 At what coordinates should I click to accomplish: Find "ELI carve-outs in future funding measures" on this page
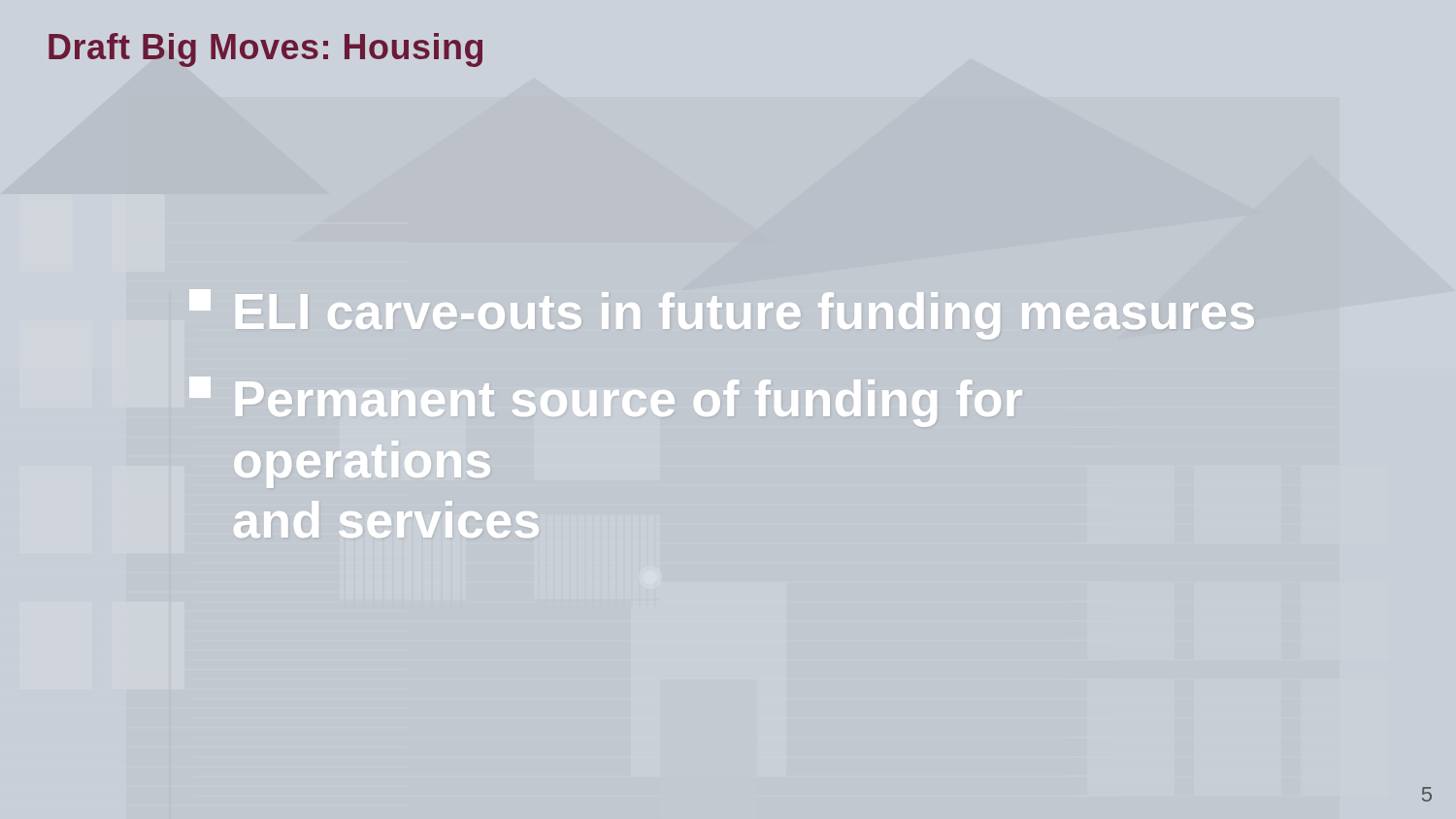tap(723, 312)
